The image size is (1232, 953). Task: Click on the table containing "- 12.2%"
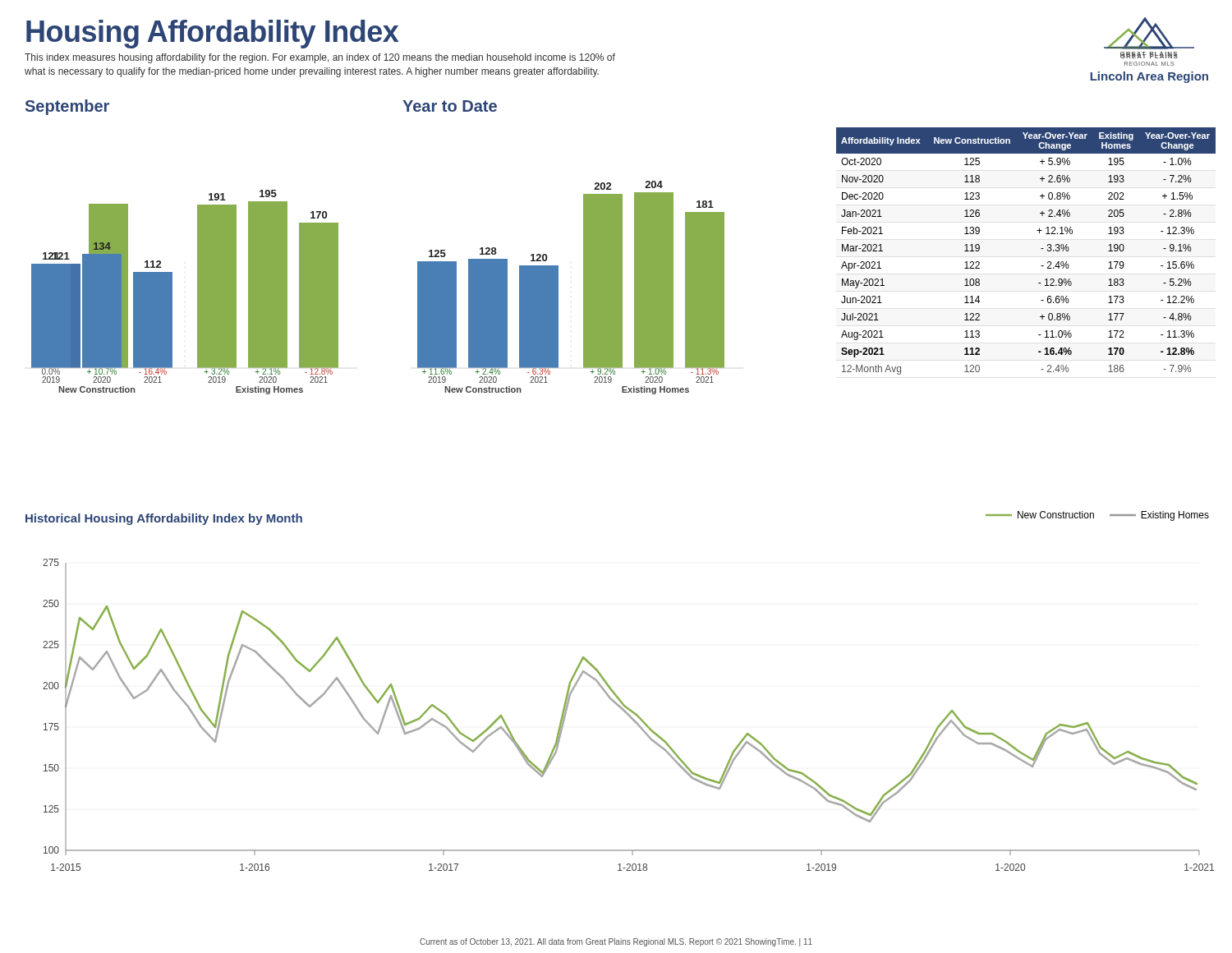pyautogui.click(x=1026, y=253)
